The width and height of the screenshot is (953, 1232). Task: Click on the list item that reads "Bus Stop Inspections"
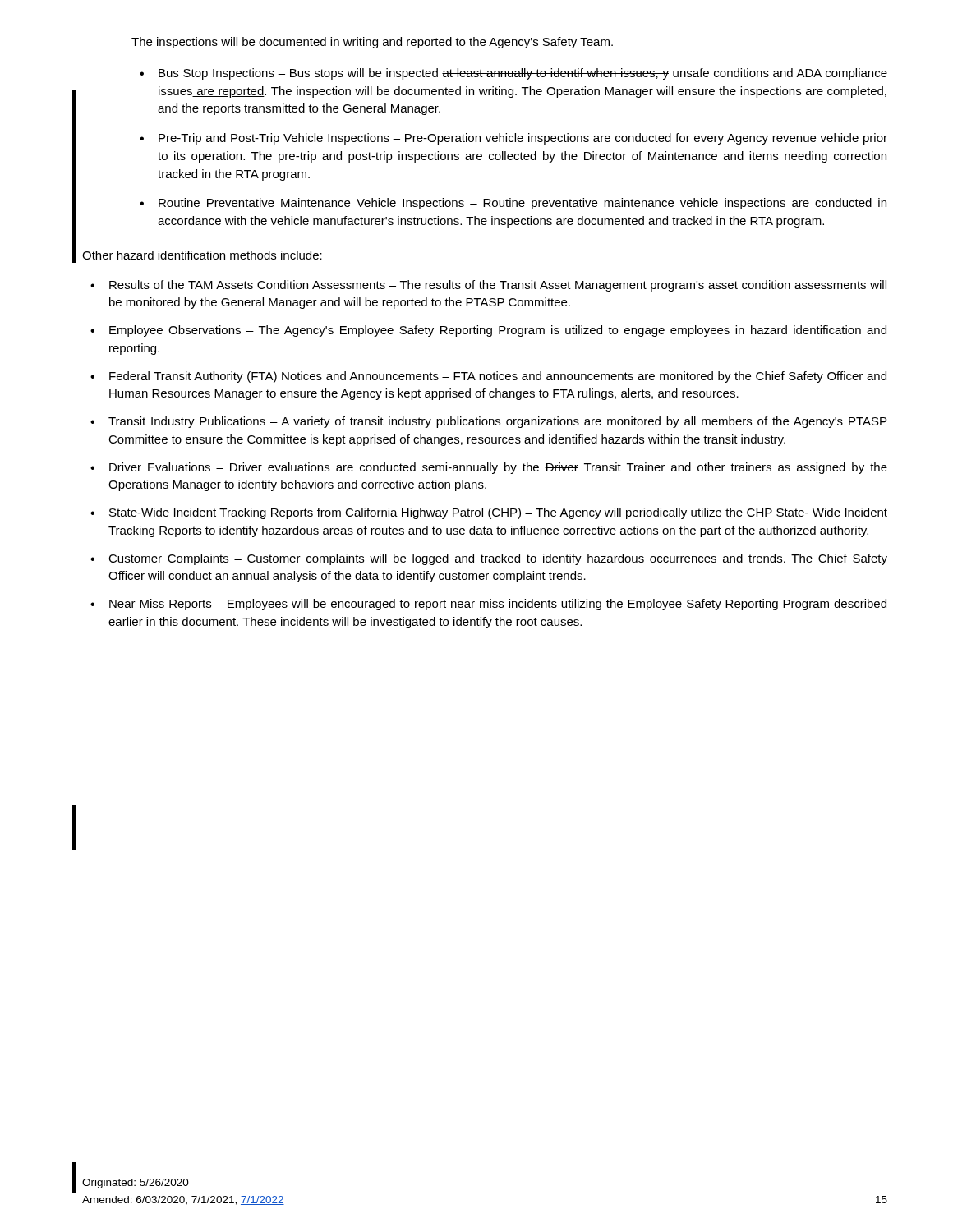(x=522, y=90)
